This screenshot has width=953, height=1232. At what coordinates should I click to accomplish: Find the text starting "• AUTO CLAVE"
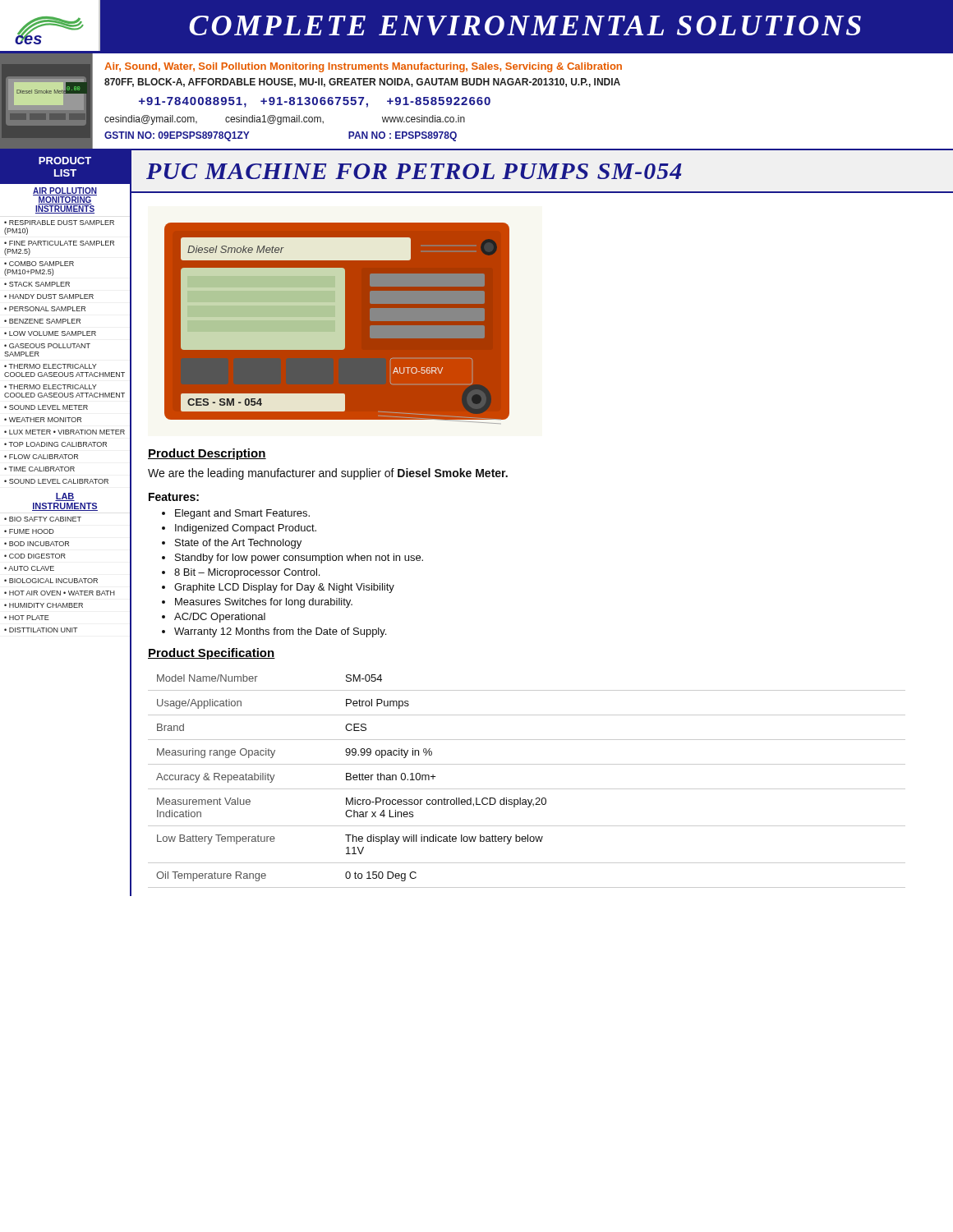29,568
